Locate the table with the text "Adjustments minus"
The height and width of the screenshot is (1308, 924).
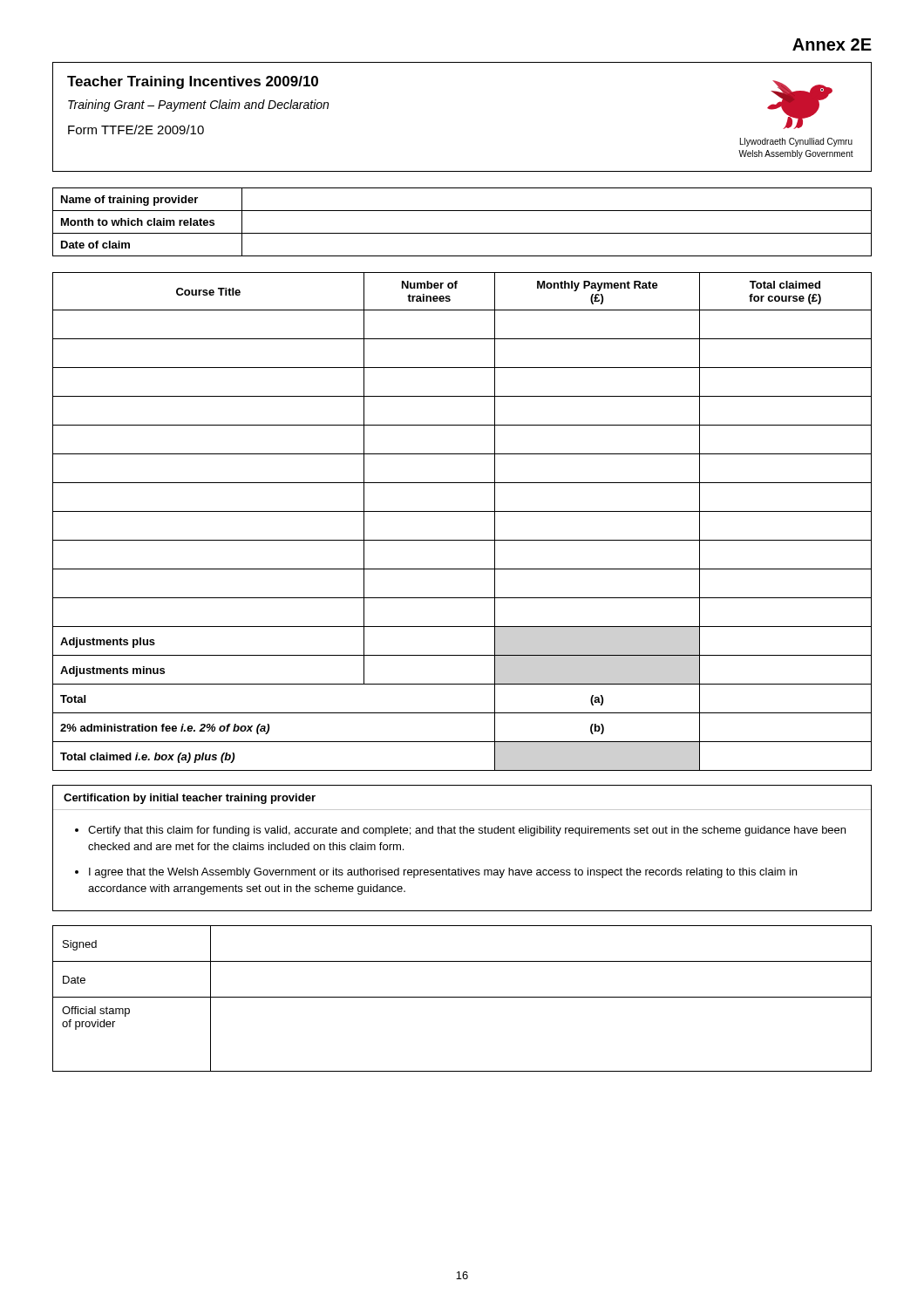click(x=462, y=521)
